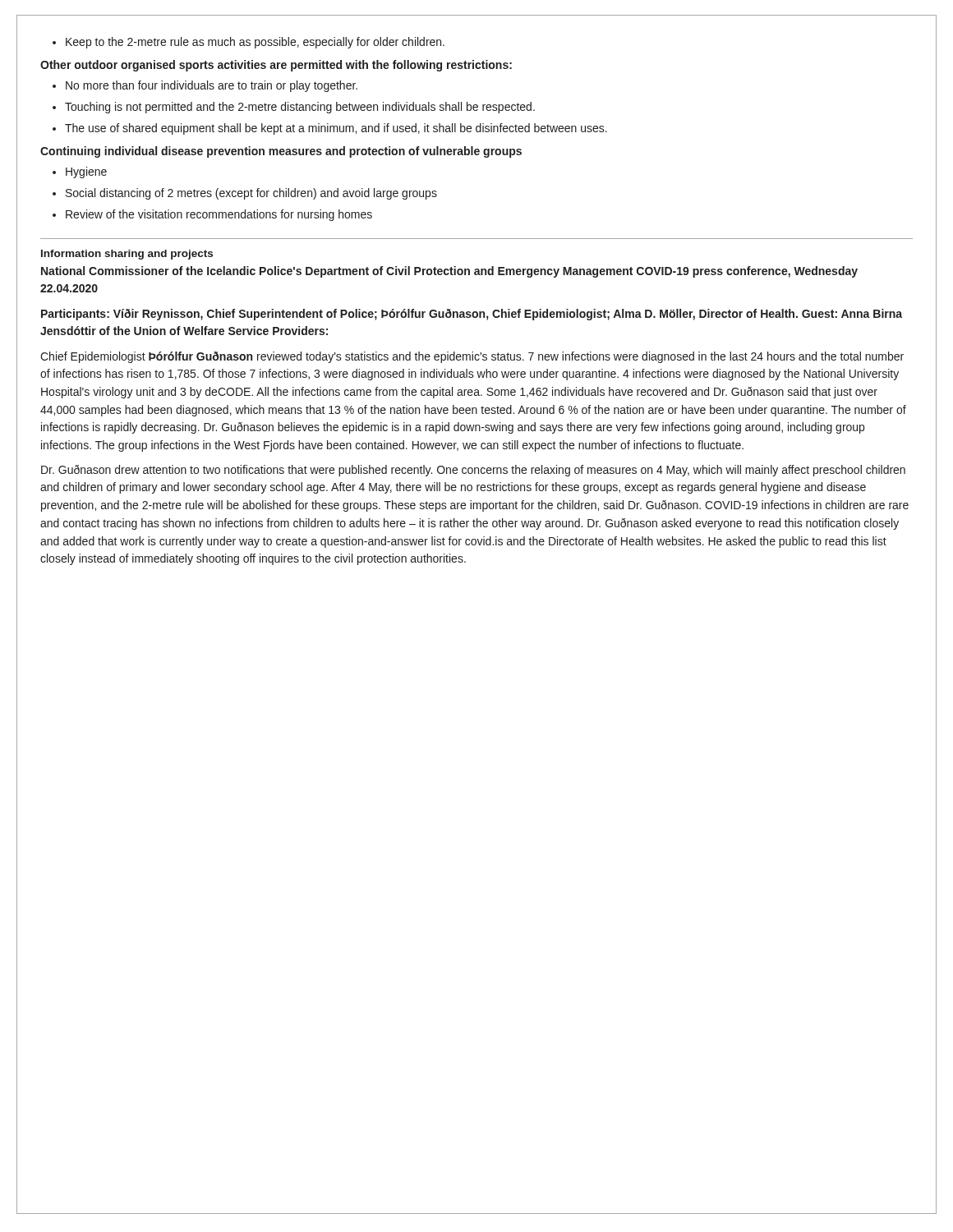This screenshot has height=1232, width=953.
Task: Find the block on this page that starts "Touching is not permitted"
Action: (476, 107)
